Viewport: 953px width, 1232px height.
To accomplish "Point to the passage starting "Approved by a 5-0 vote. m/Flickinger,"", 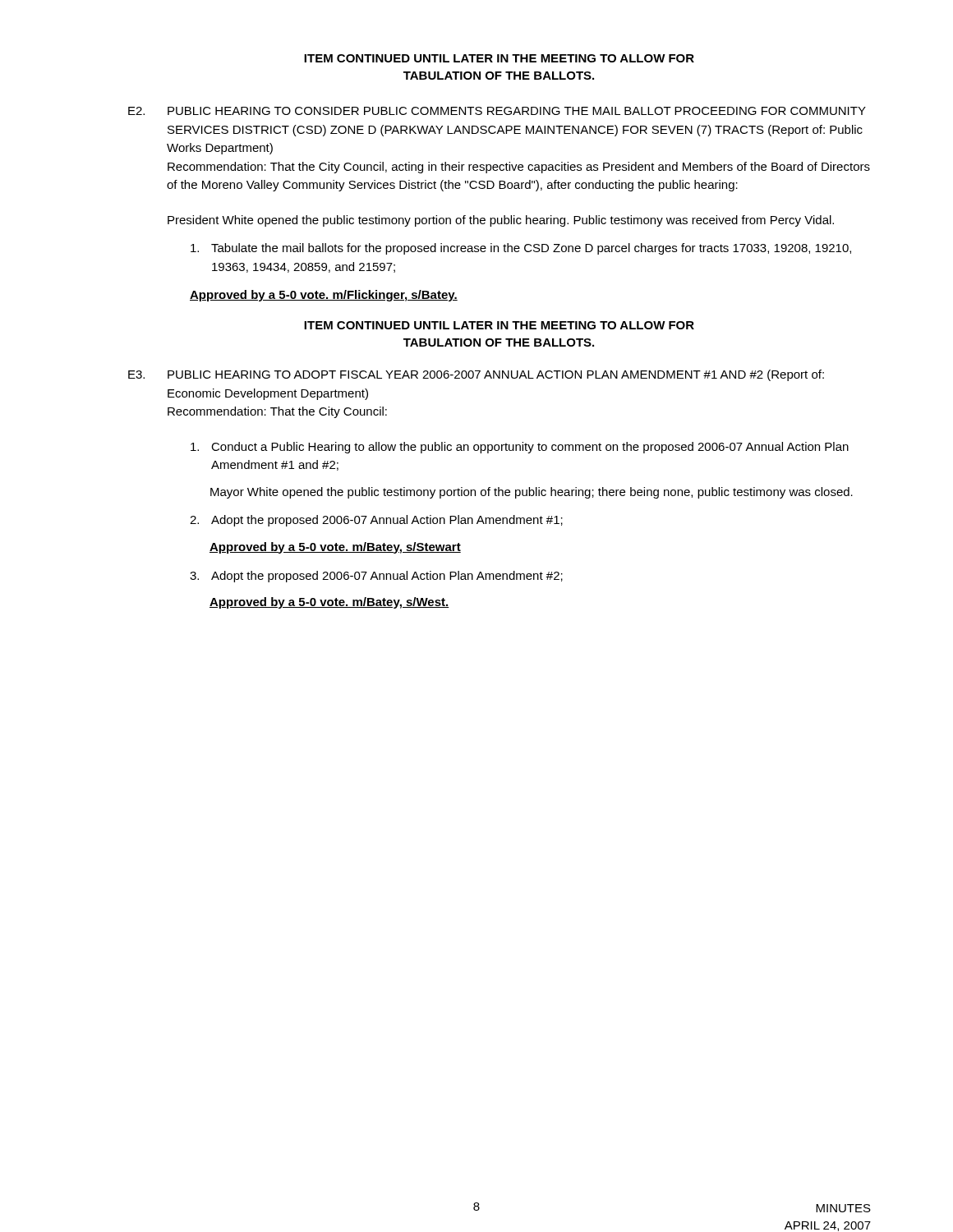I will [324, 294].
